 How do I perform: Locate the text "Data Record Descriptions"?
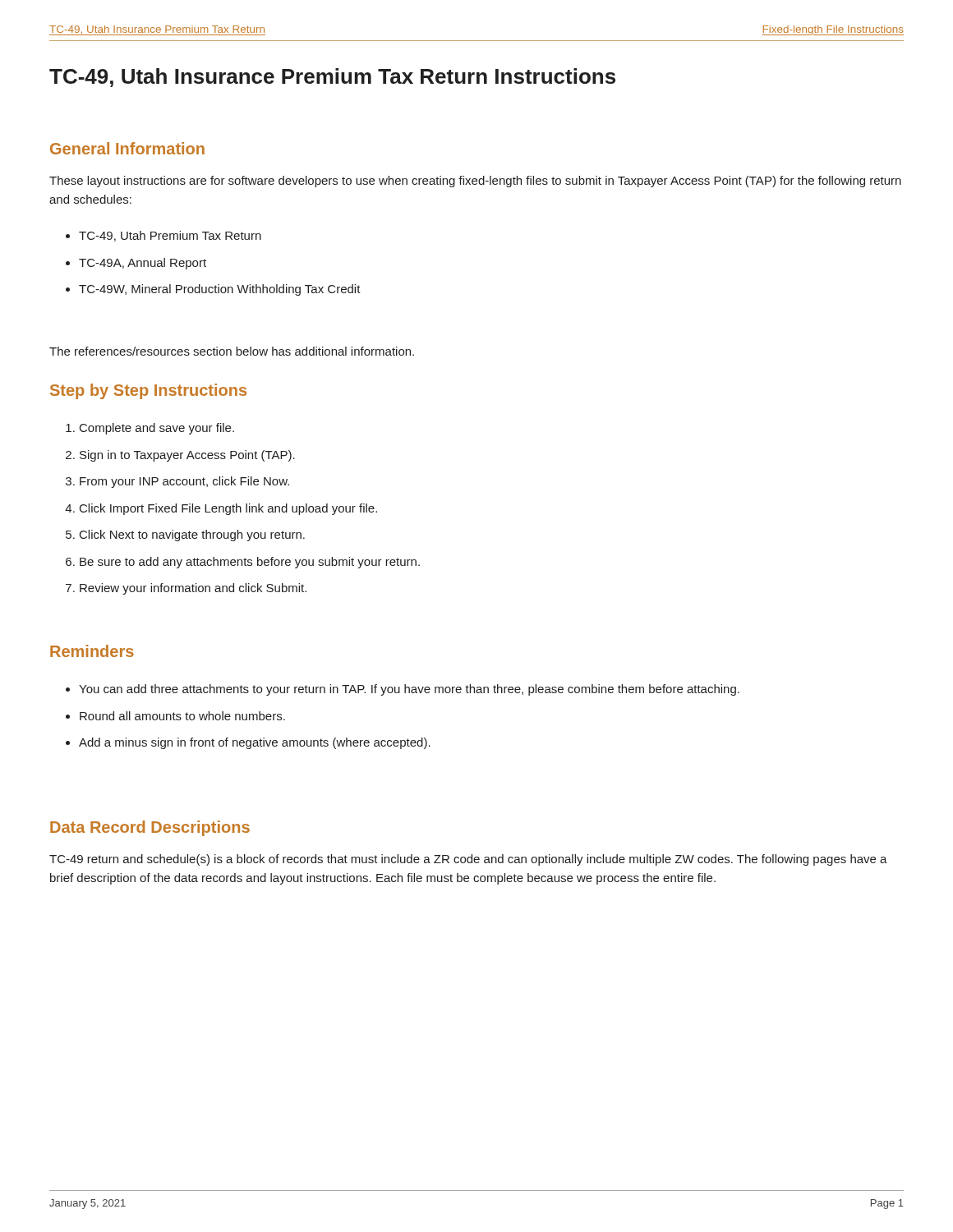[150, 828]
